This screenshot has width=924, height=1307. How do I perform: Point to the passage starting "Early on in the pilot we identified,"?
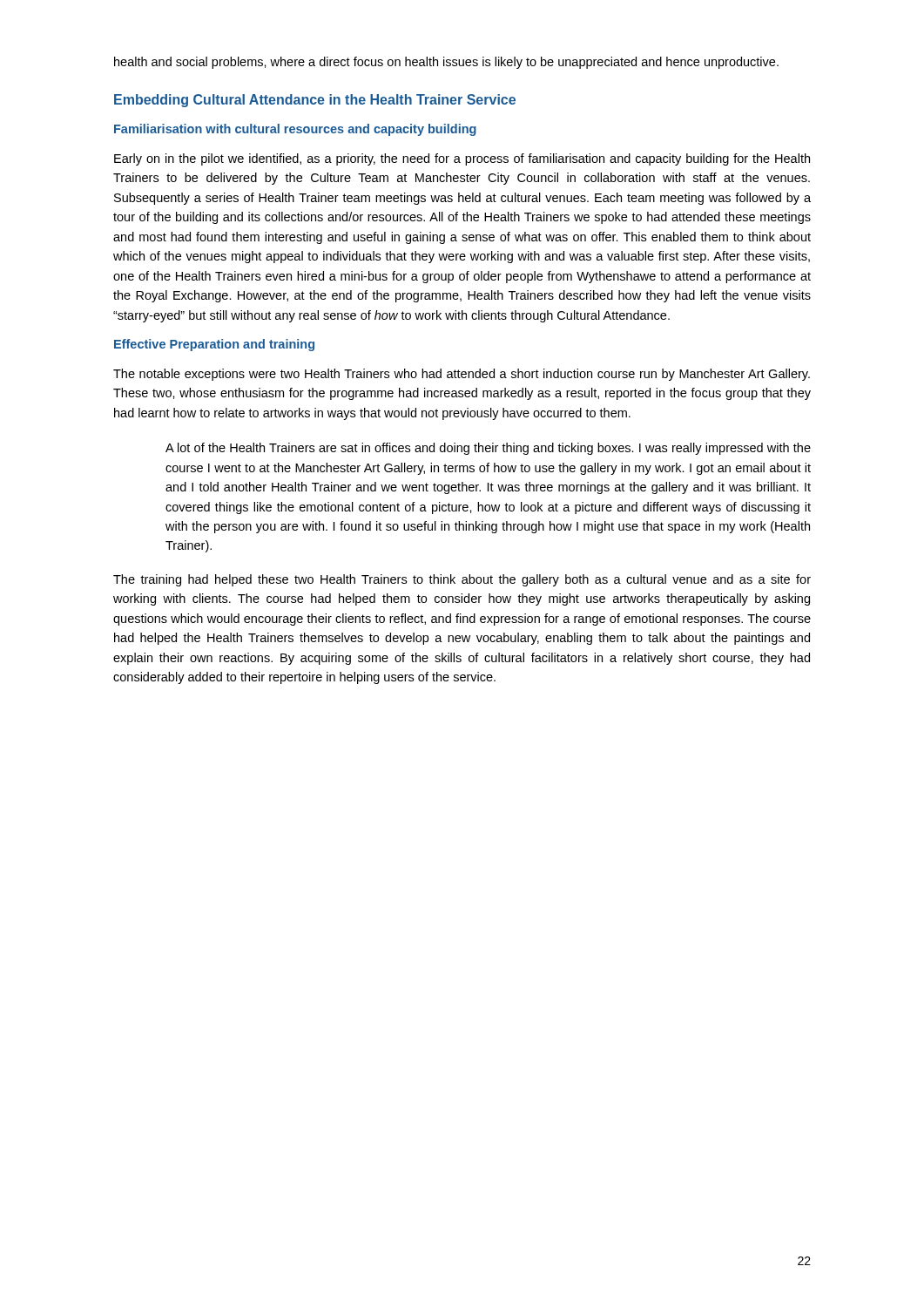click(462, 237)
